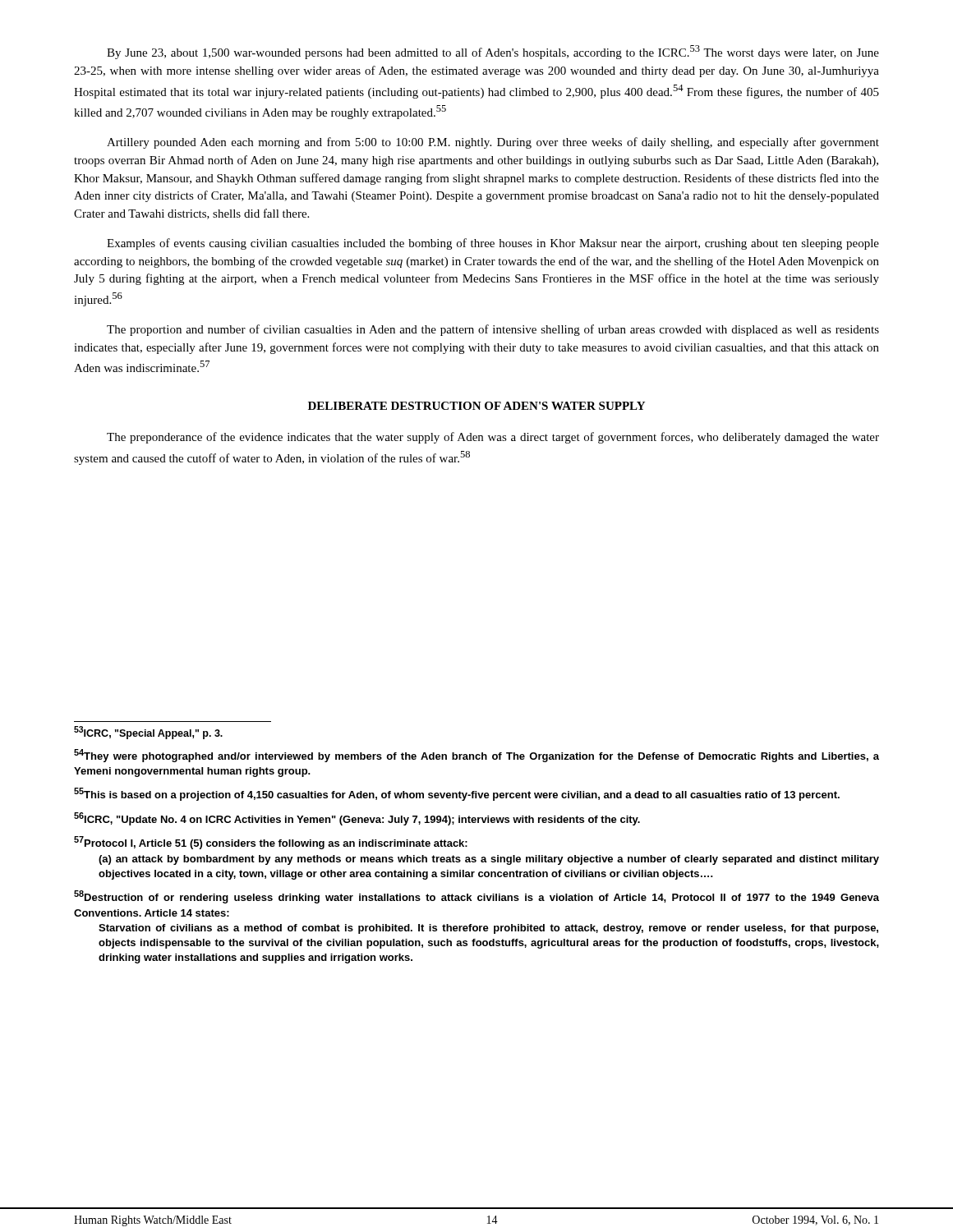Where is the passage that starts "The preponderance of"?
The image size is (953, 1232).
click(476, 448)
